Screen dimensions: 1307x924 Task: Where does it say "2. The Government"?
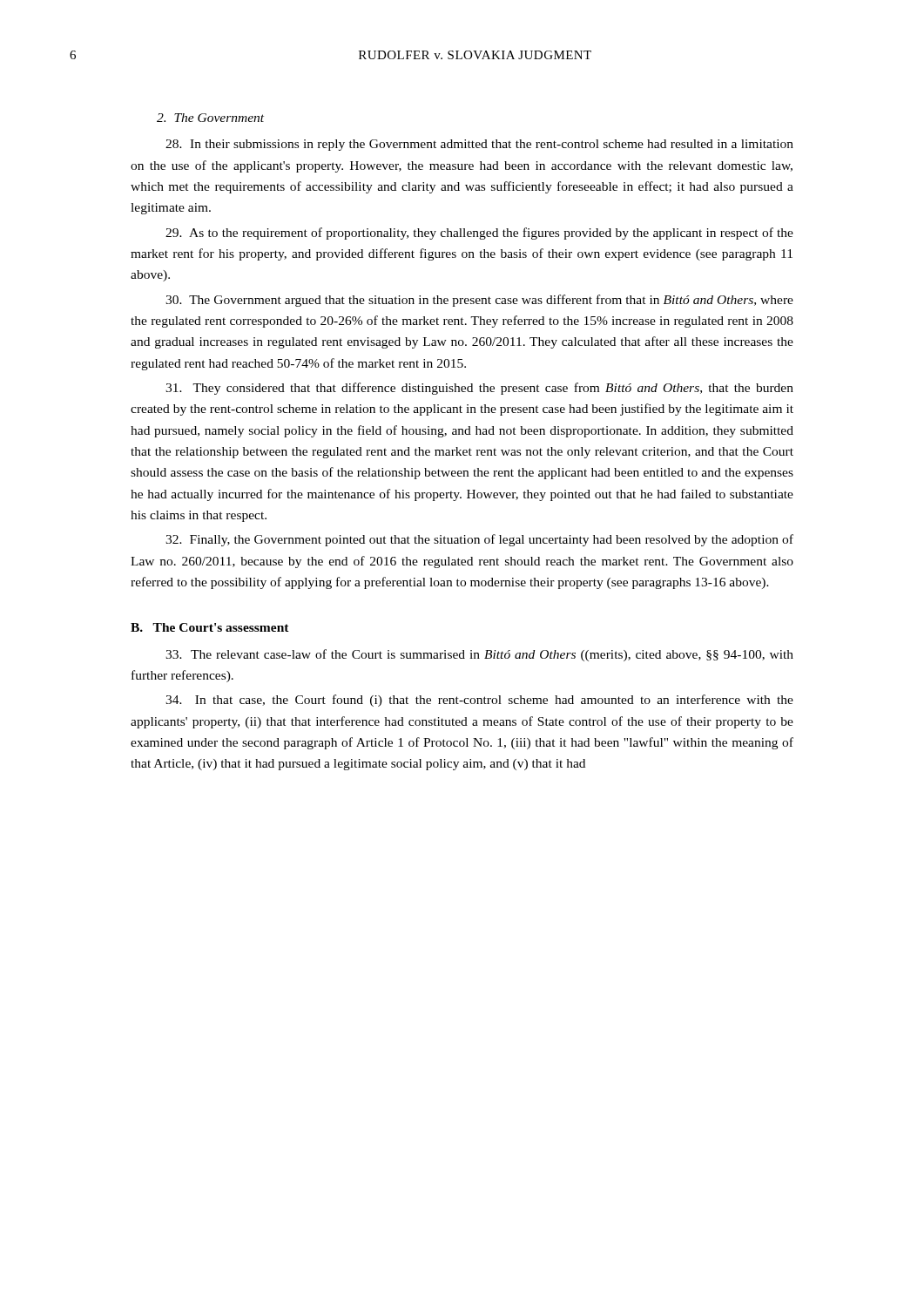pos(210,117)
